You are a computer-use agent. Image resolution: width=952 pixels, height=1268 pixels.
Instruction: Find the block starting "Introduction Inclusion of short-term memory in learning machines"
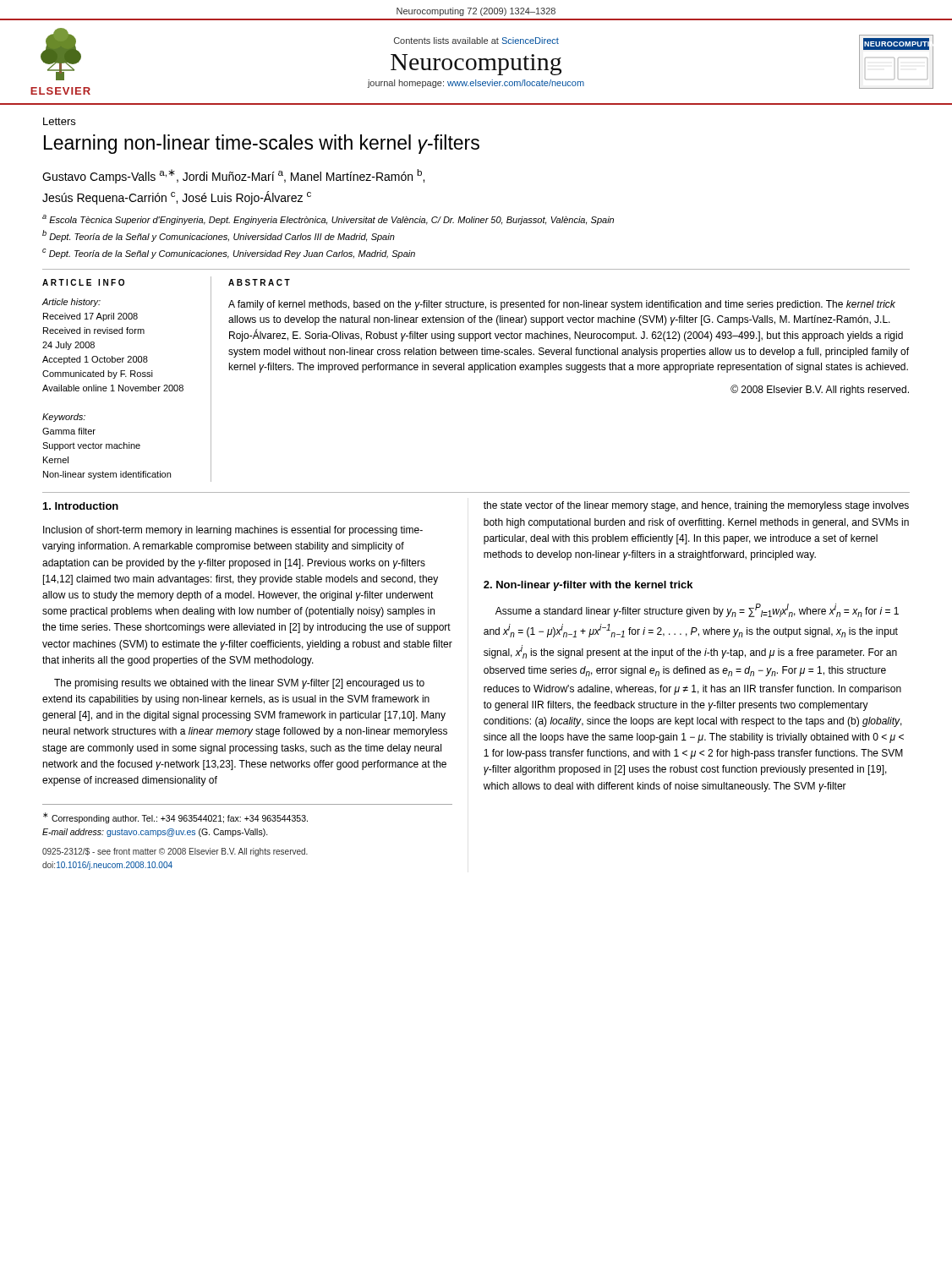click(x=247, y=685)
